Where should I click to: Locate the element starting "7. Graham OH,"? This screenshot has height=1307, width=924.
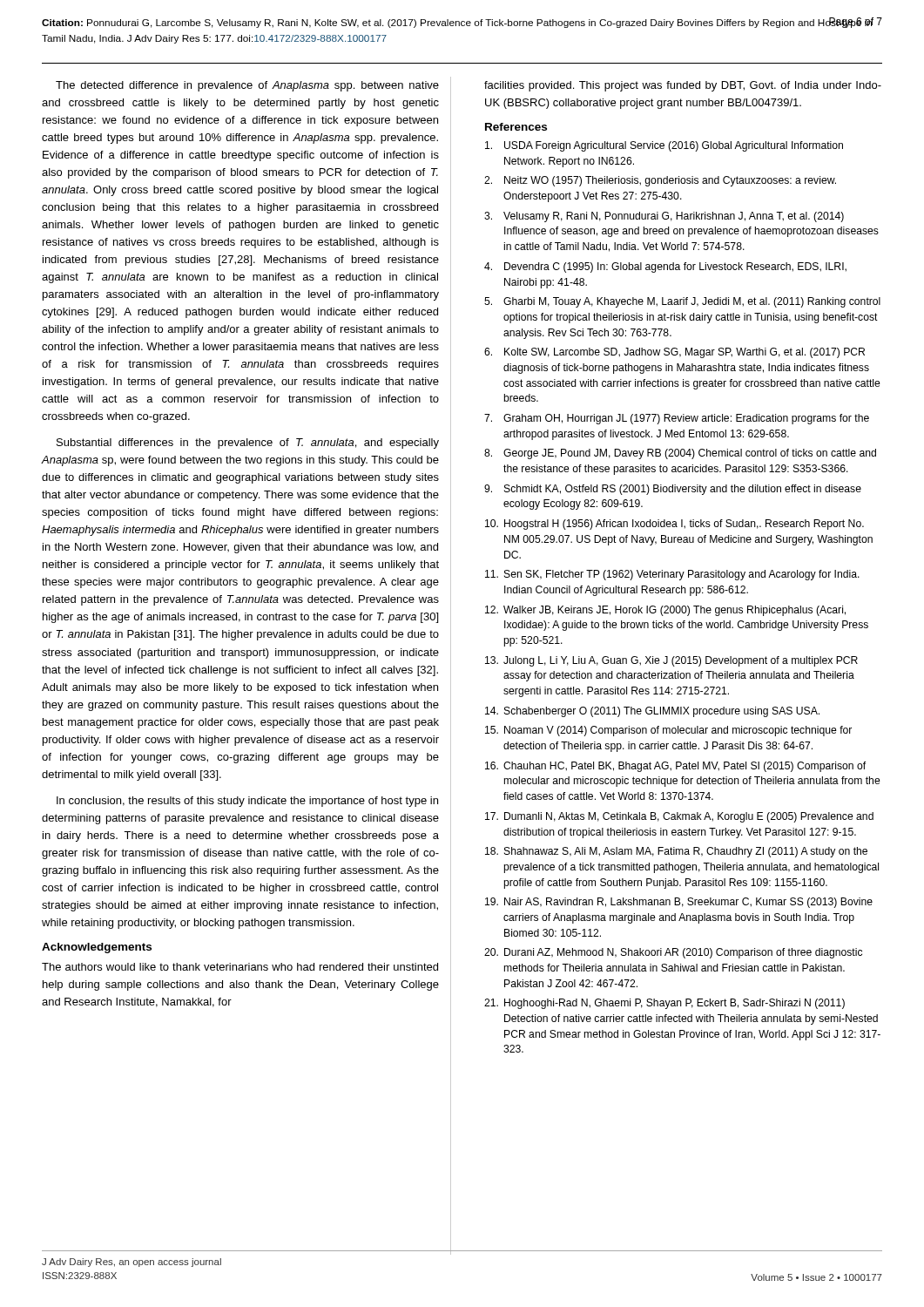[x=683, y=427]
